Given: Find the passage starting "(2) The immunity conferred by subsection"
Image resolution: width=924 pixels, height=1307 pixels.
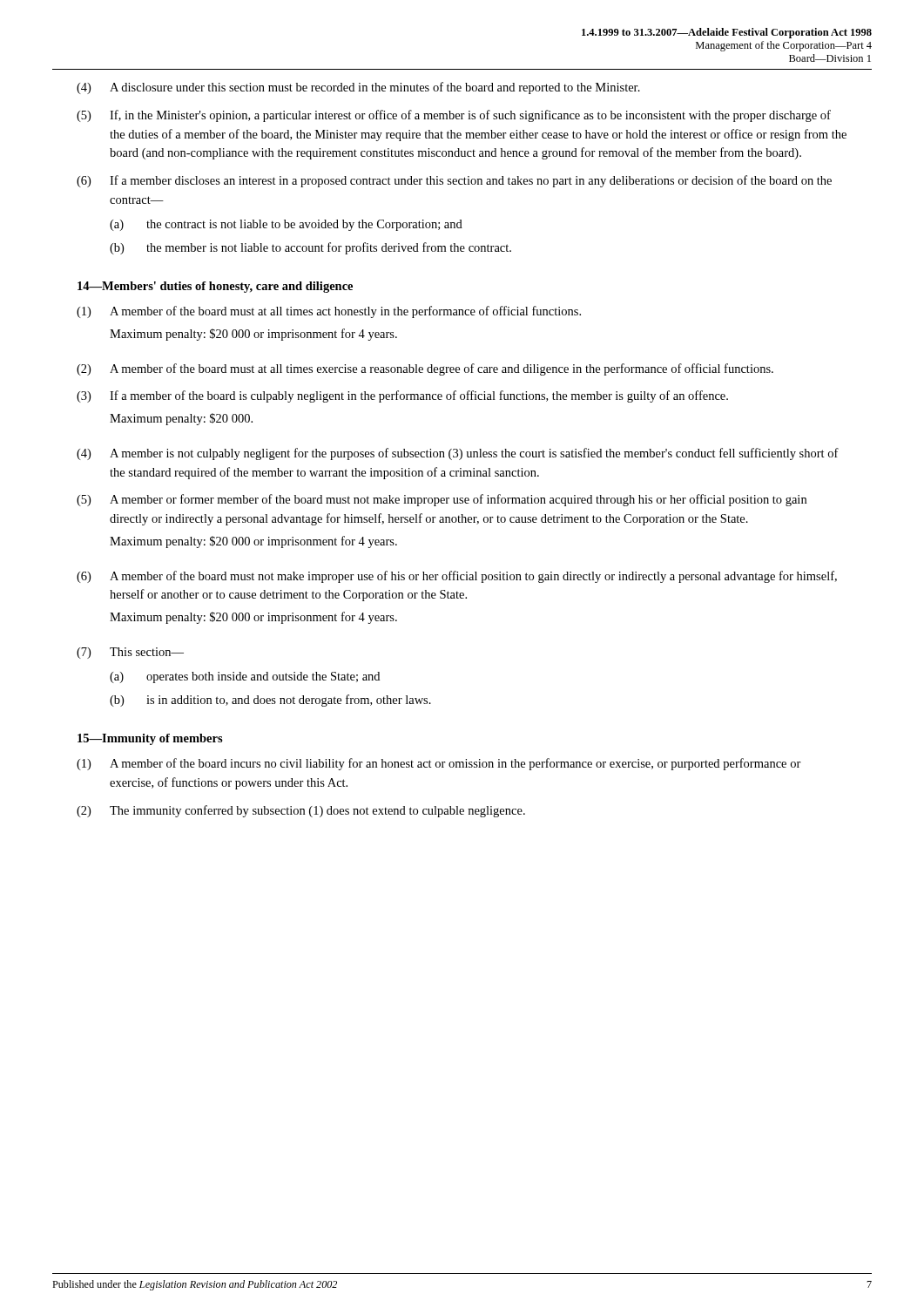Looking at the screenshot, I should click(x=462, y=811).
